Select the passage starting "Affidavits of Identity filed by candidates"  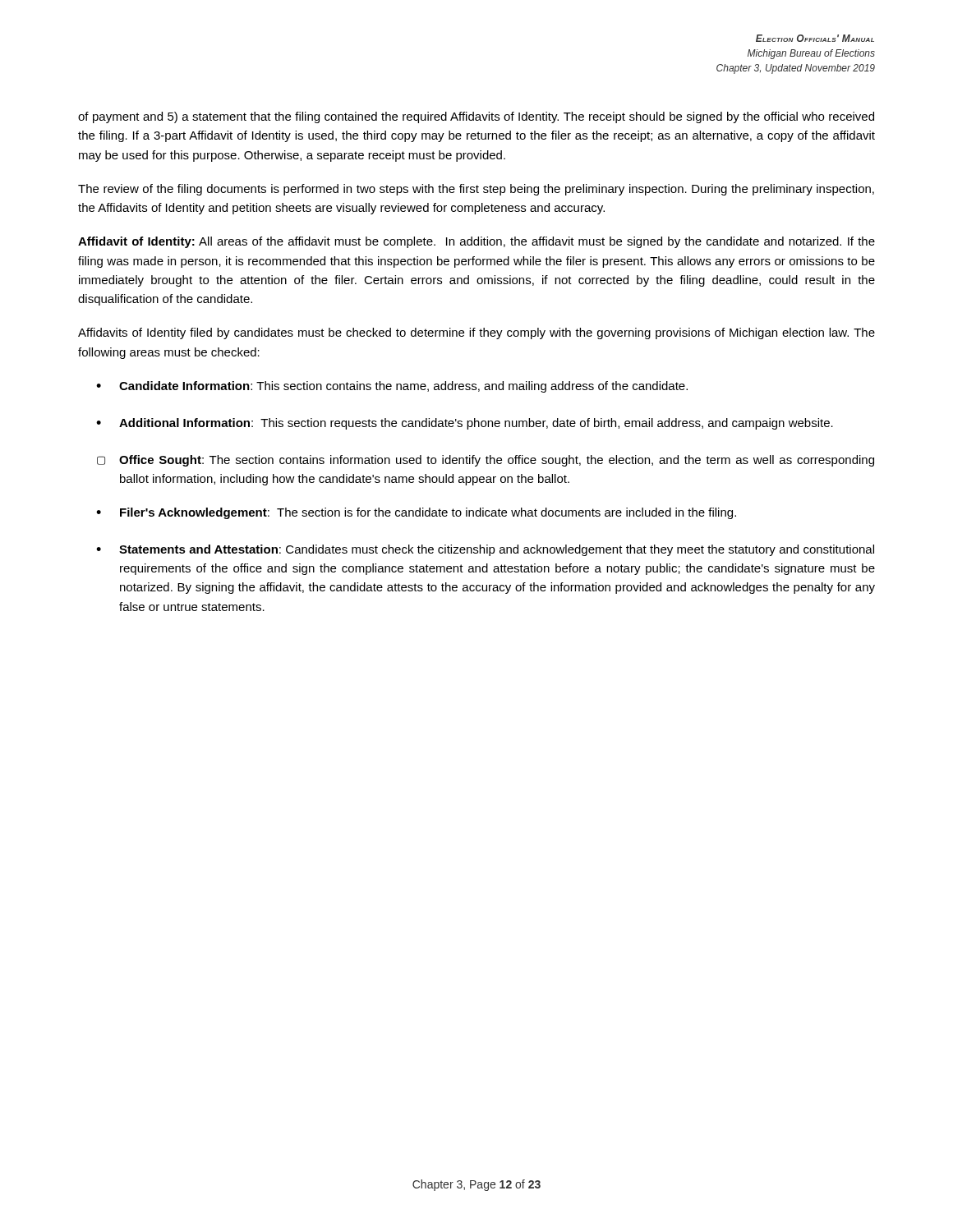[476, 342]
